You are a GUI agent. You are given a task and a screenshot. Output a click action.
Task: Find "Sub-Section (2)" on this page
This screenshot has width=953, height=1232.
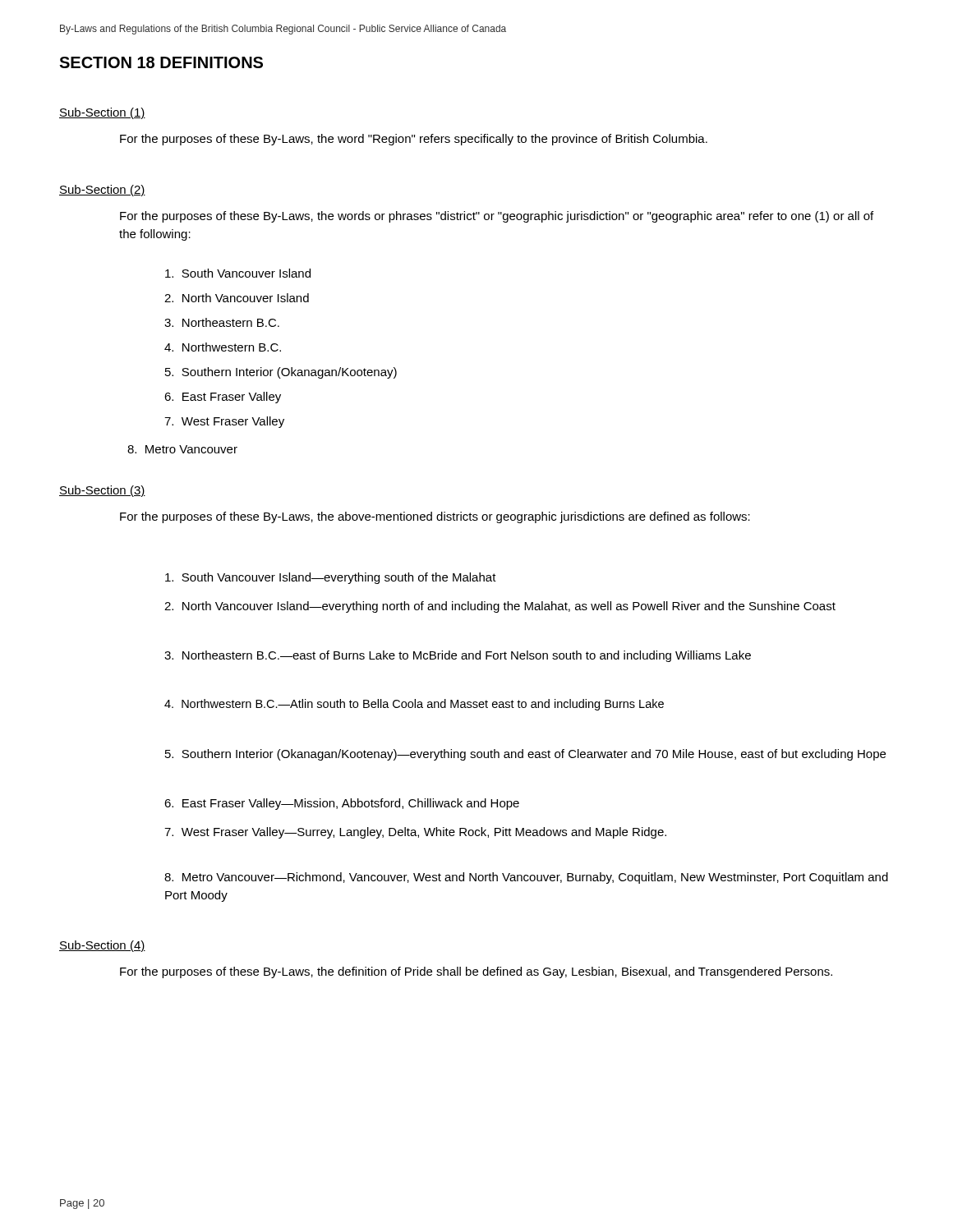click(102, 189)
